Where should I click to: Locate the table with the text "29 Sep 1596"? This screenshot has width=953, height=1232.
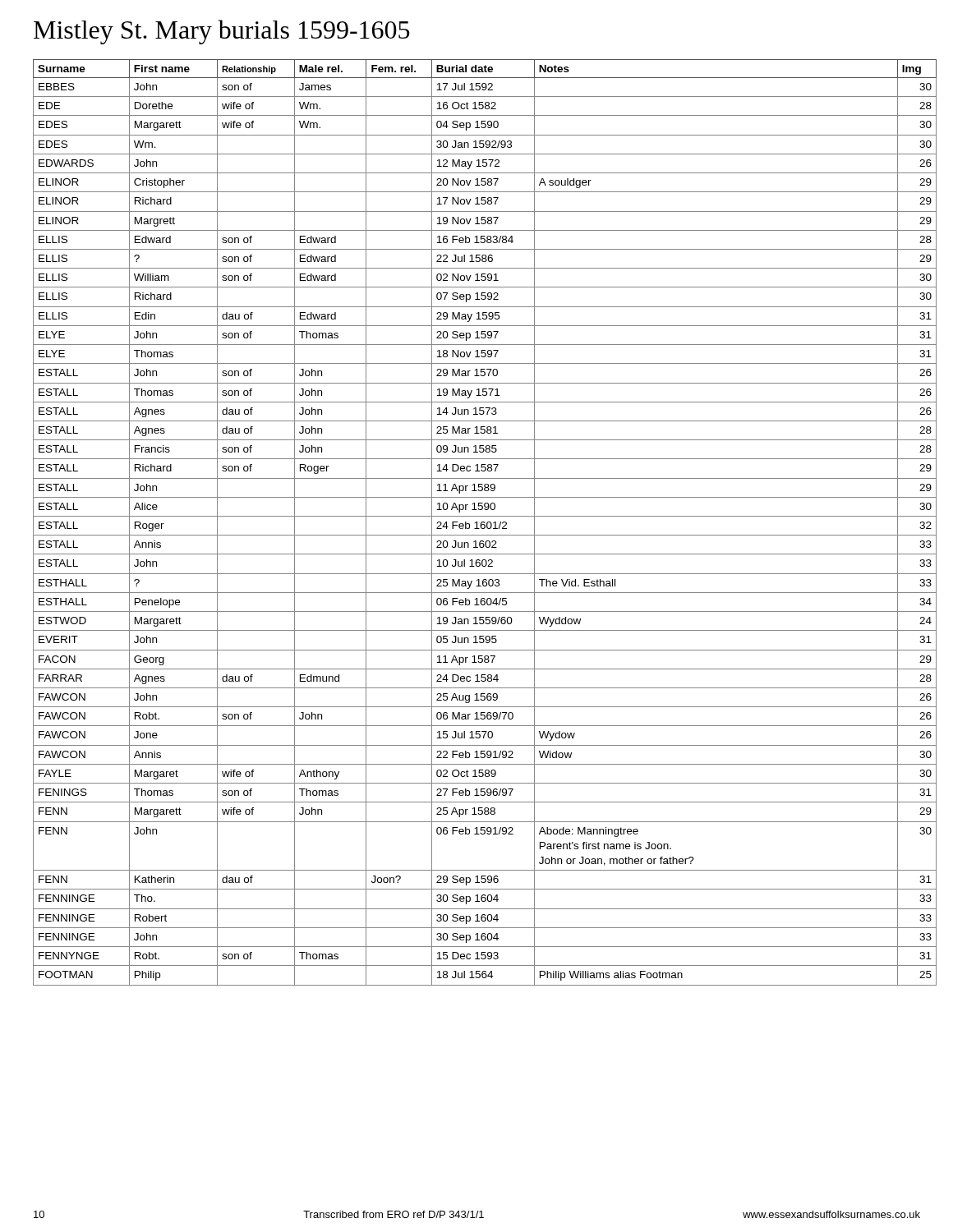[485, 522]
